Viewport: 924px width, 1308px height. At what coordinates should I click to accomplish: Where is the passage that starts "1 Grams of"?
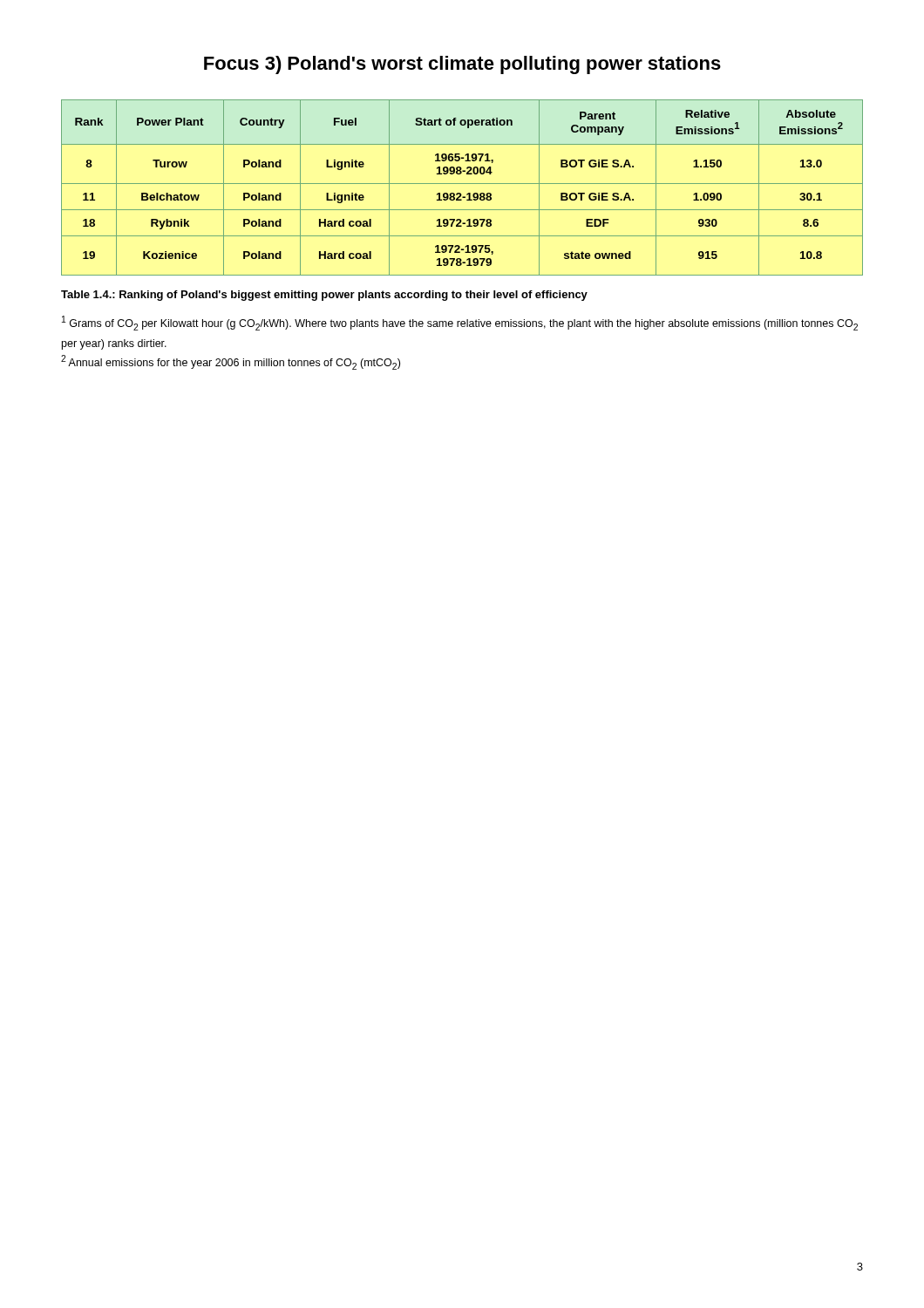[x=460, y=323]
